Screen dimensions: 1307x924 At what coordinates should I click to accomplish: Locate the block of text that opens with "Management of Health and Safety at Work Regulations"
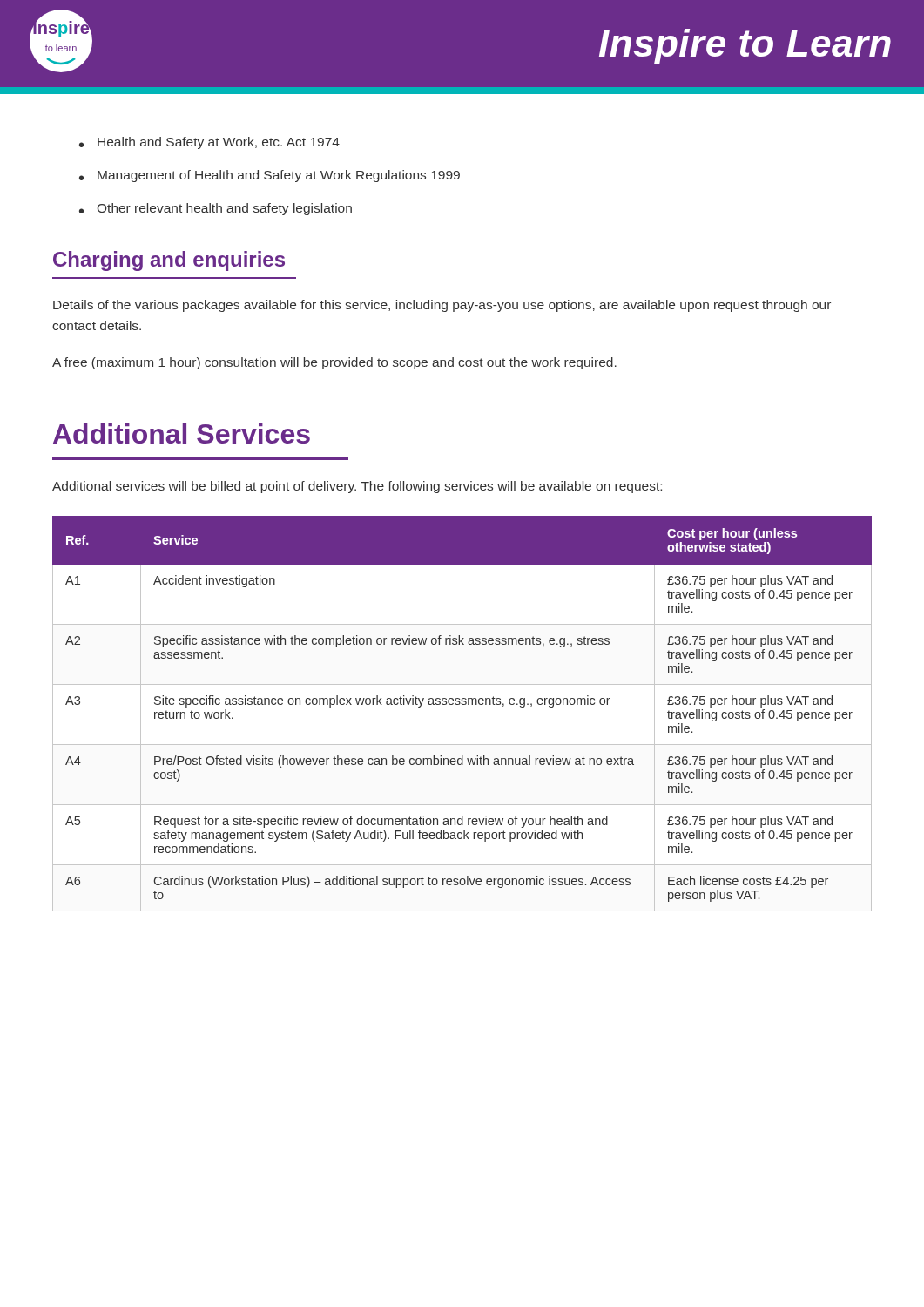point(278,175)
